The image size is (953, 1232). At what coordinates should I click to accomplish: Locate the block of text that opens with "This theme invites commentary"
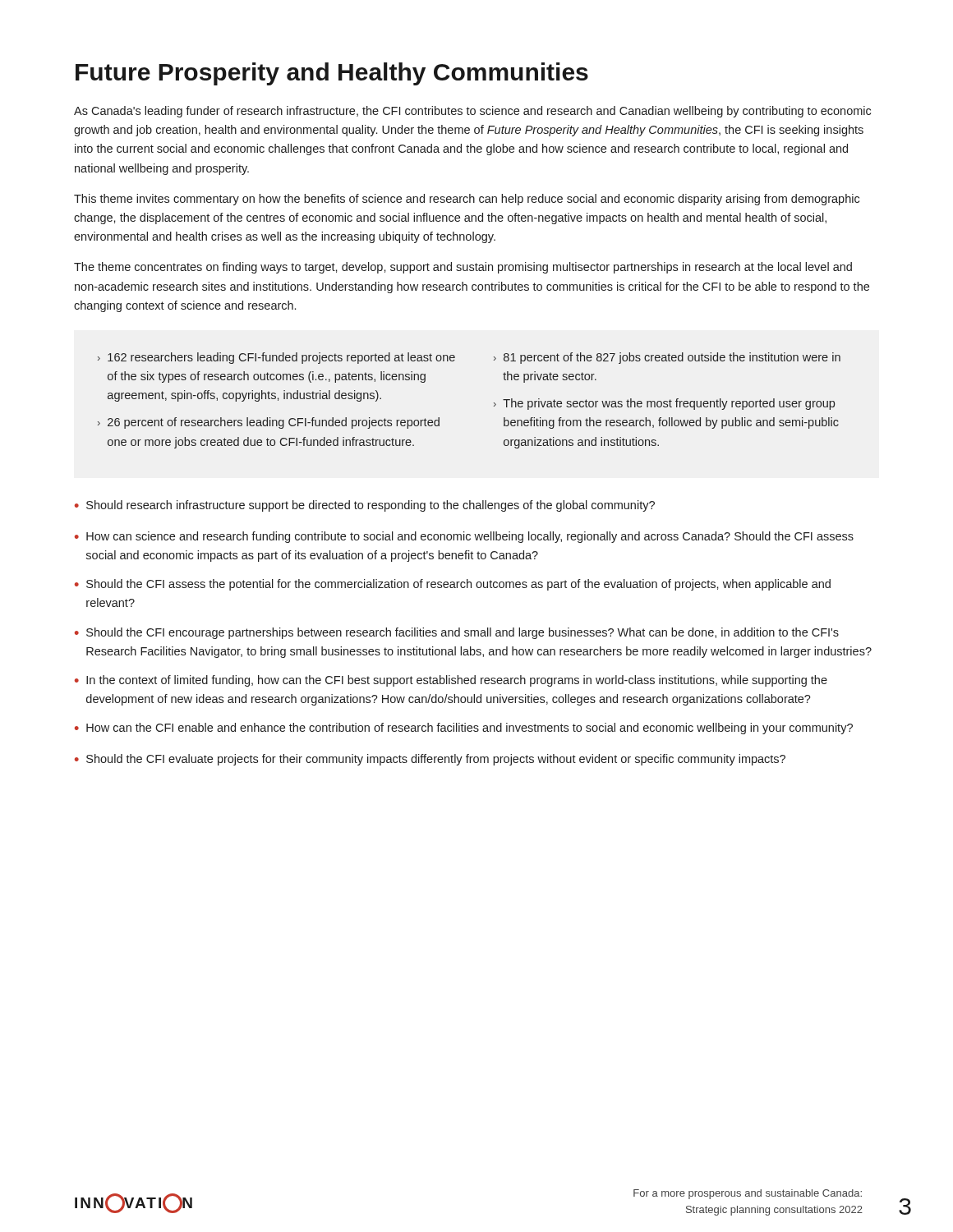[x=467, y=218]
